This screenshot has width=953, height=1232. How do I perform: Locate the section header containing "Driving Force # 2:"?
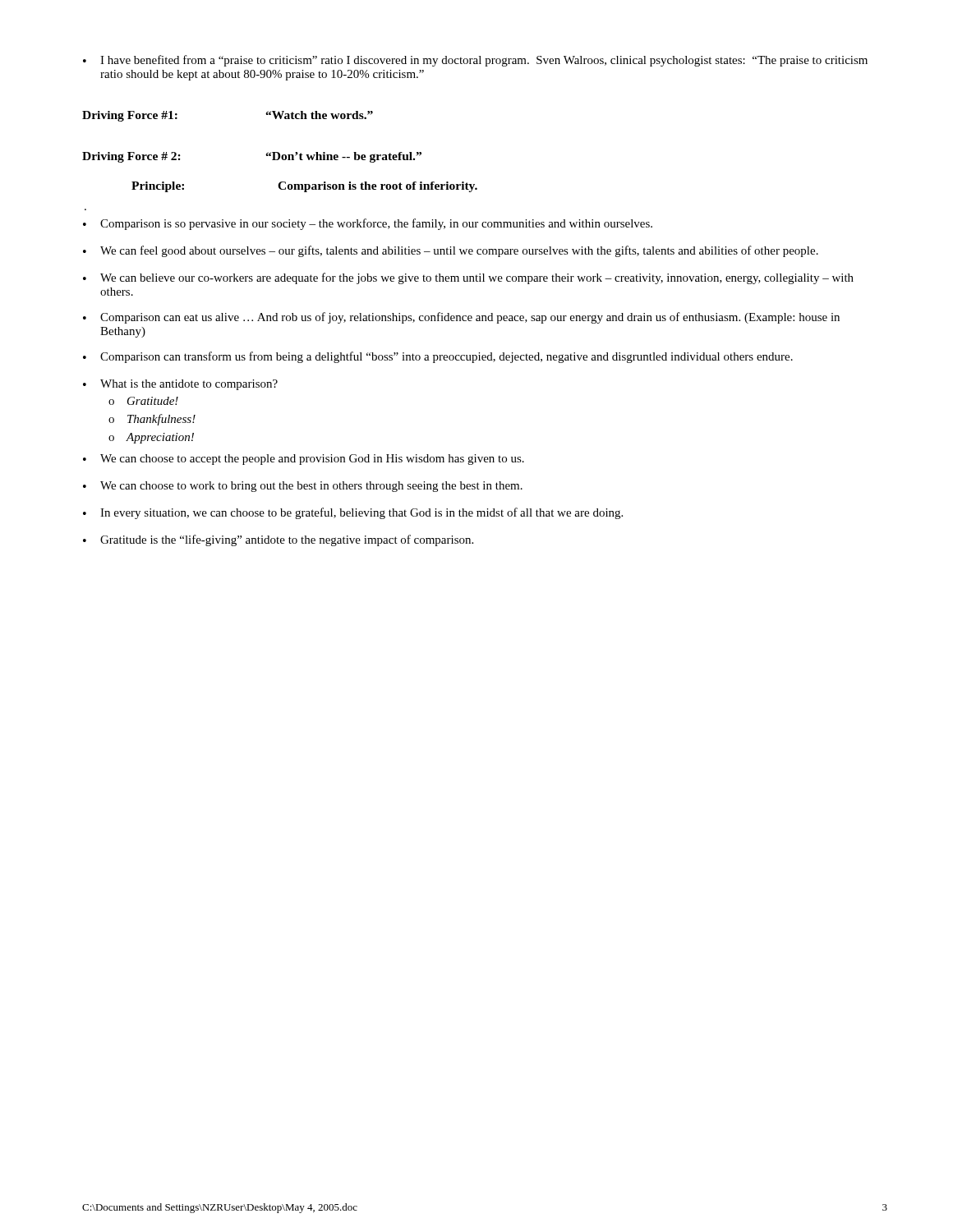[131, 156]
